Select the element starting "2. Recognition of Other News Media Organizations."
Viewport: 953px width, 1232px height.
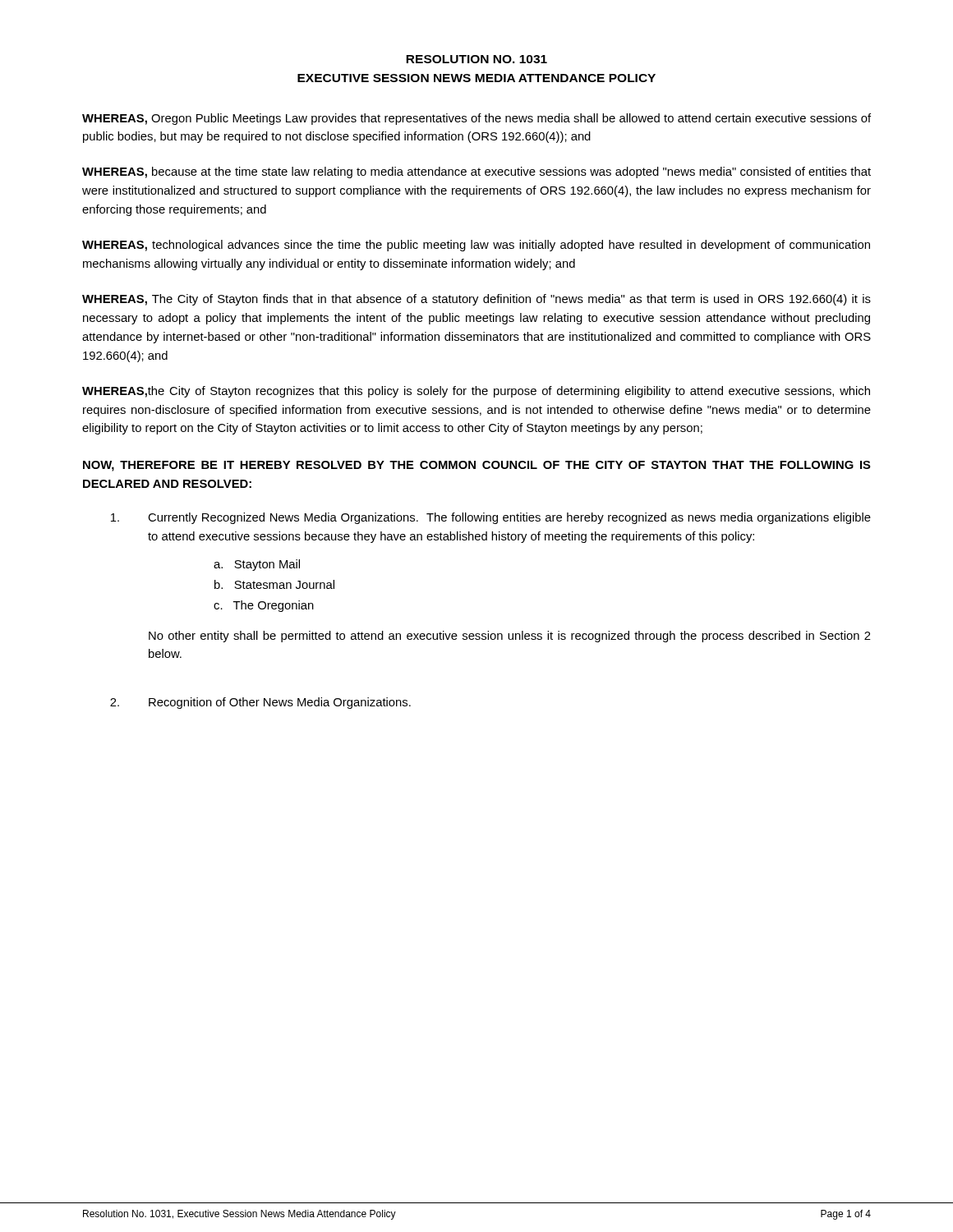260,703
